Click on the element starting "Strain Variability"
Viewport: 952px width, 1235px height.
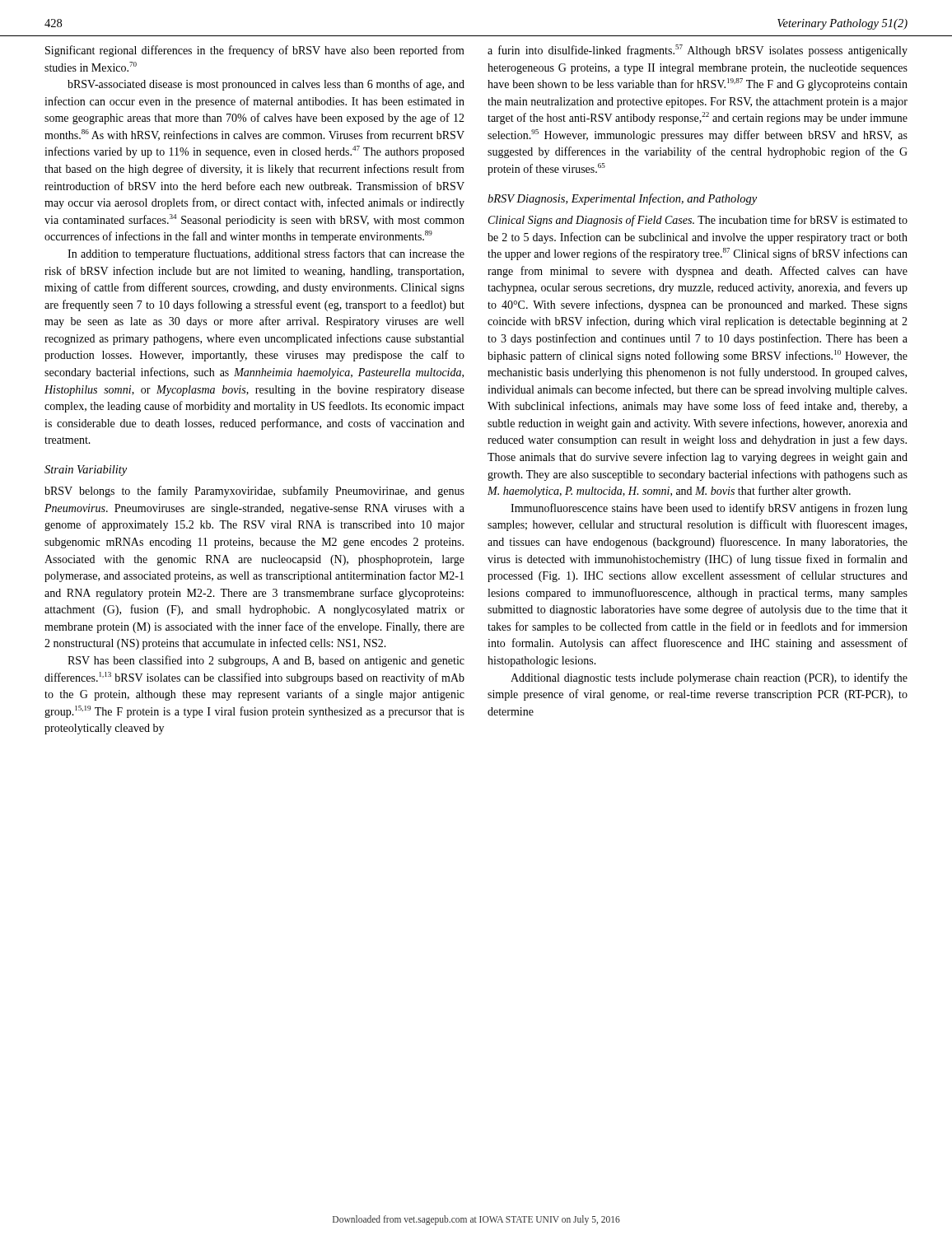[x=86, y=469]
